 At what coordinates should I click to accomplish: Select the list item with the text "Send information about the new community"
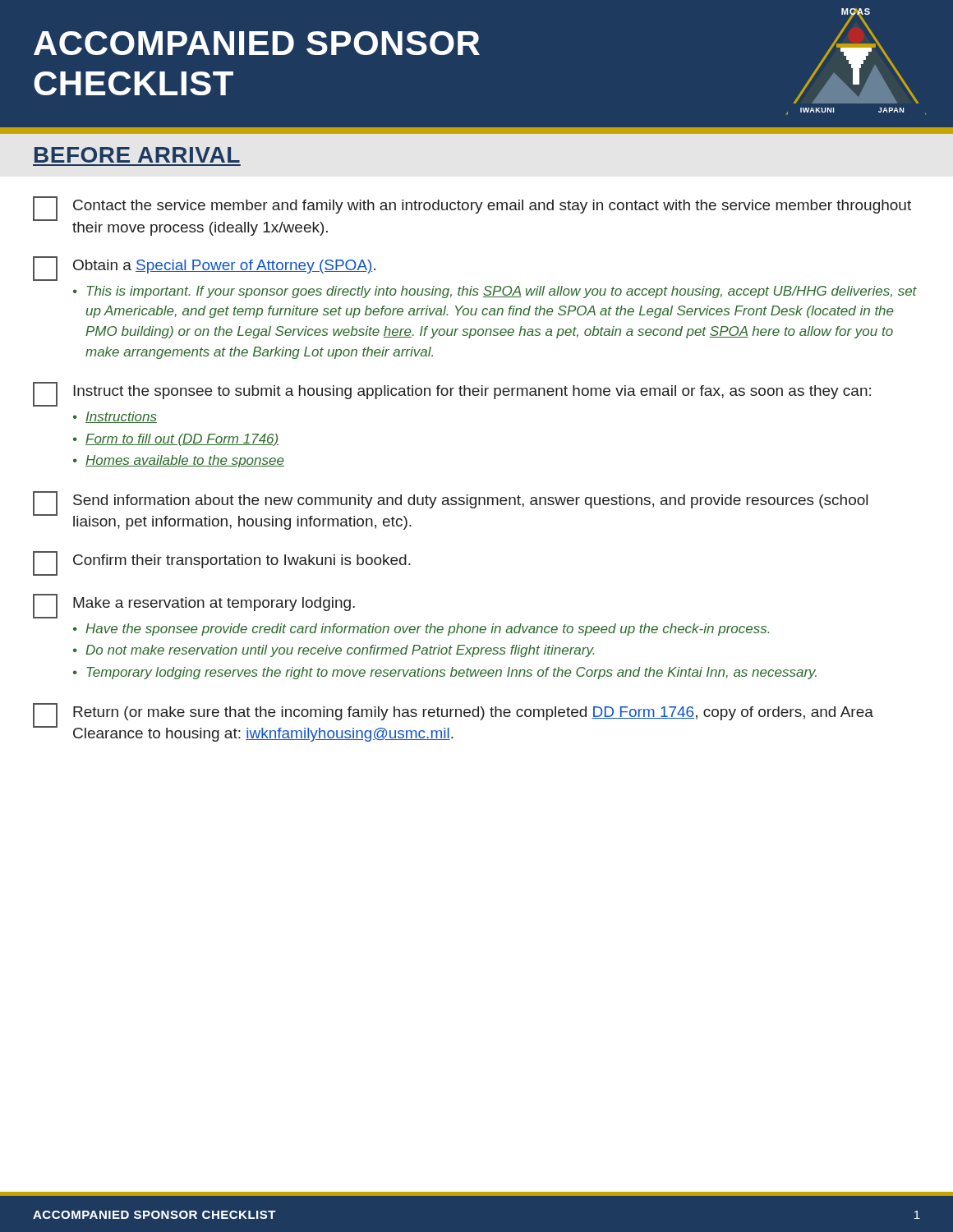point(476,511)
